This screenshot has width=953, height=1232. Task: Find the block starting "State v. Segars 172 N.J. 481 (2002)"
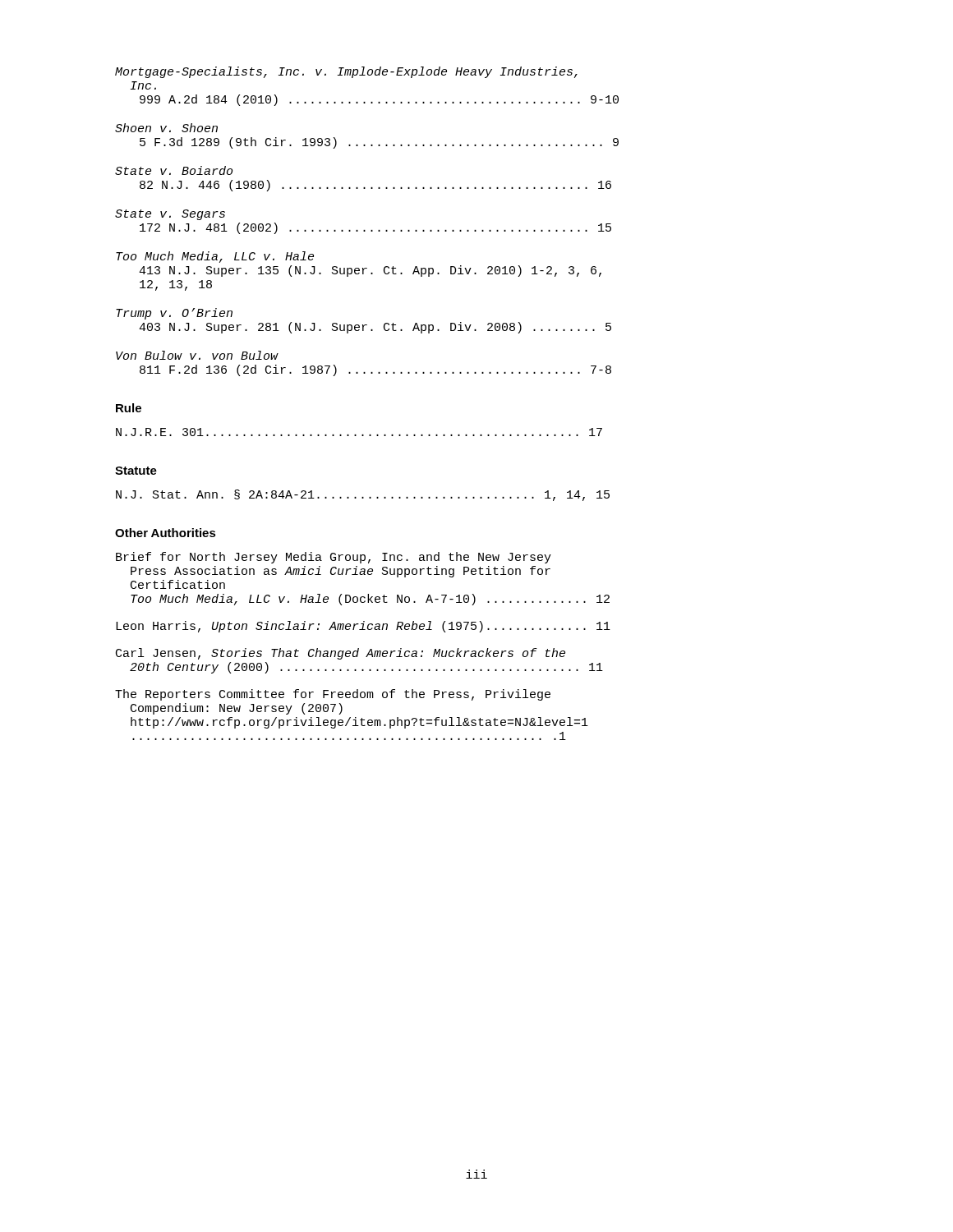[476, 222]
